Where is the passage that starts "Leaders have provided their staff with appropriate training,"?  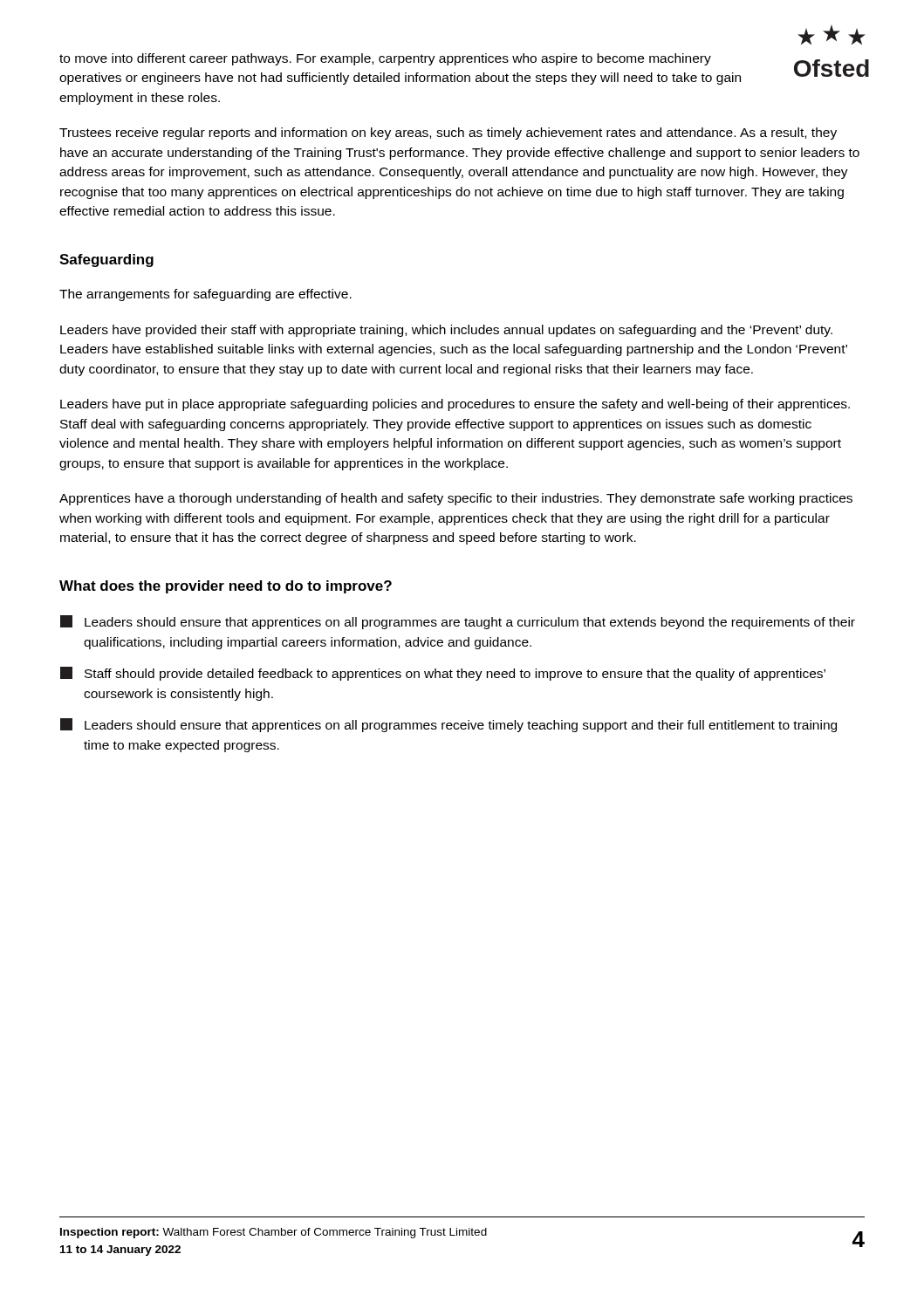tap(453, 349)
